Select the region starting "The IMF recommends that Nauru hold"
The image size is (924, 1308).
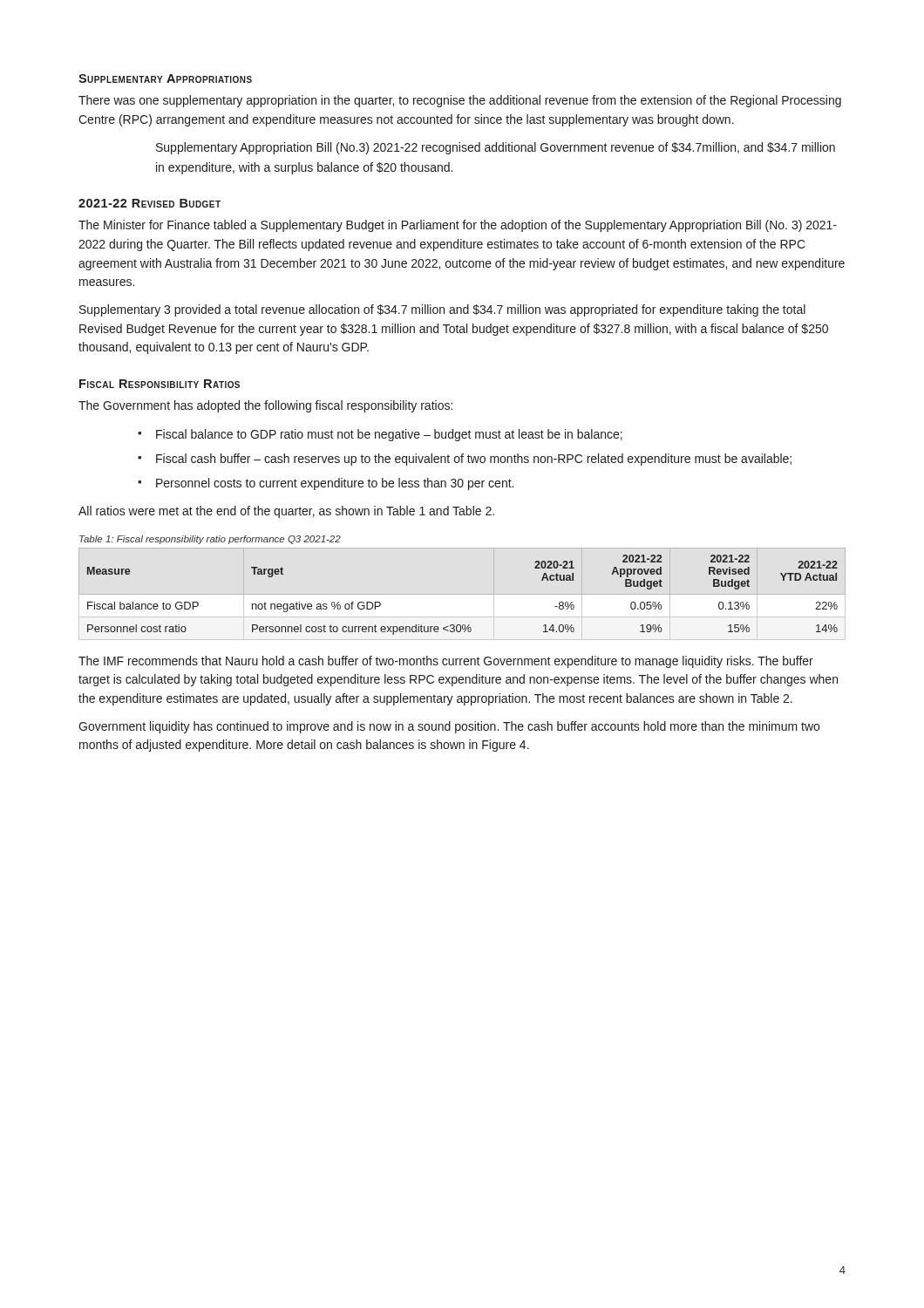458,680
